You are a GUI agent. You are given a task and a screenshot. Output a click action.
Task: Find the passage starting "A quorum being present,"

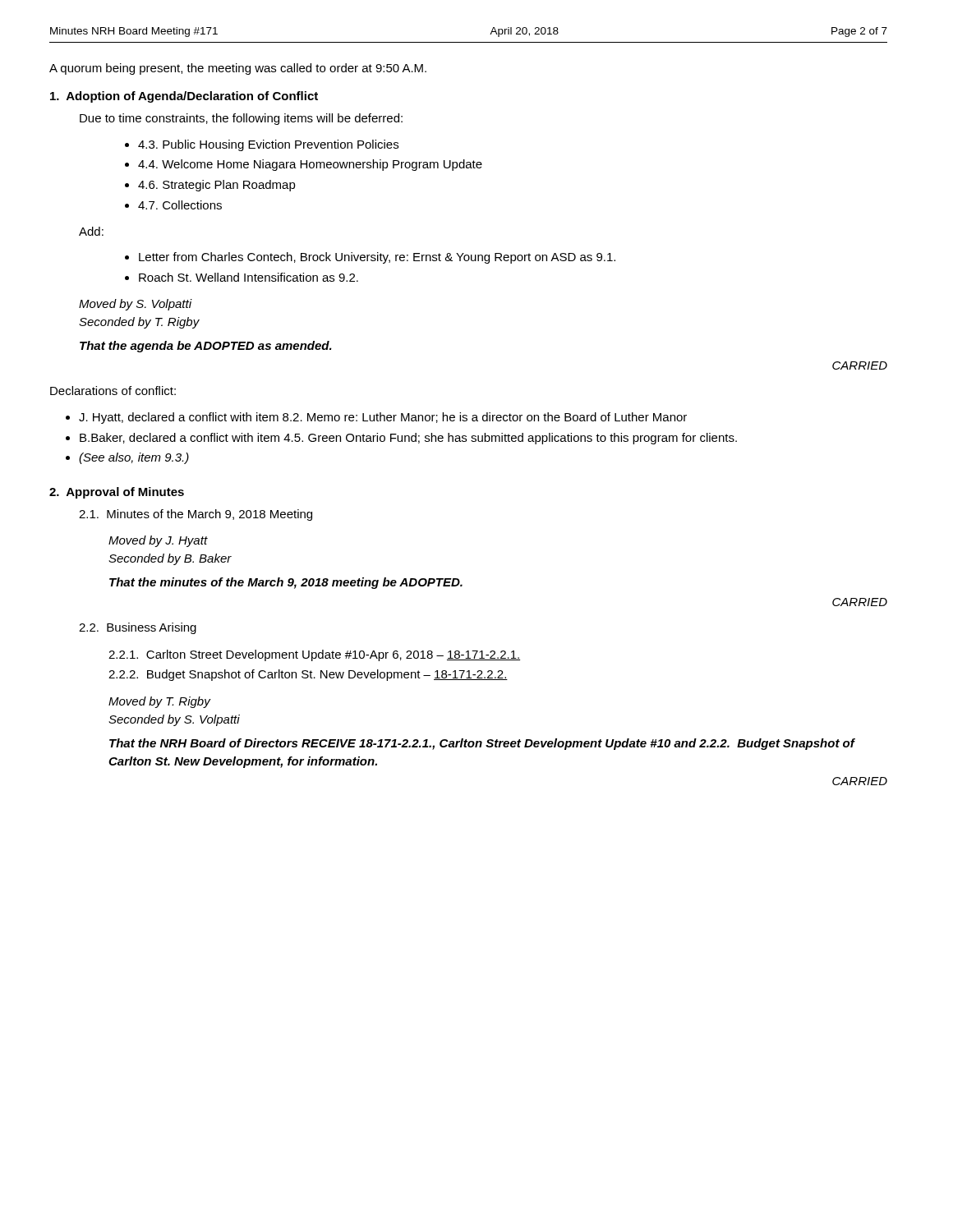click(238, 68)
